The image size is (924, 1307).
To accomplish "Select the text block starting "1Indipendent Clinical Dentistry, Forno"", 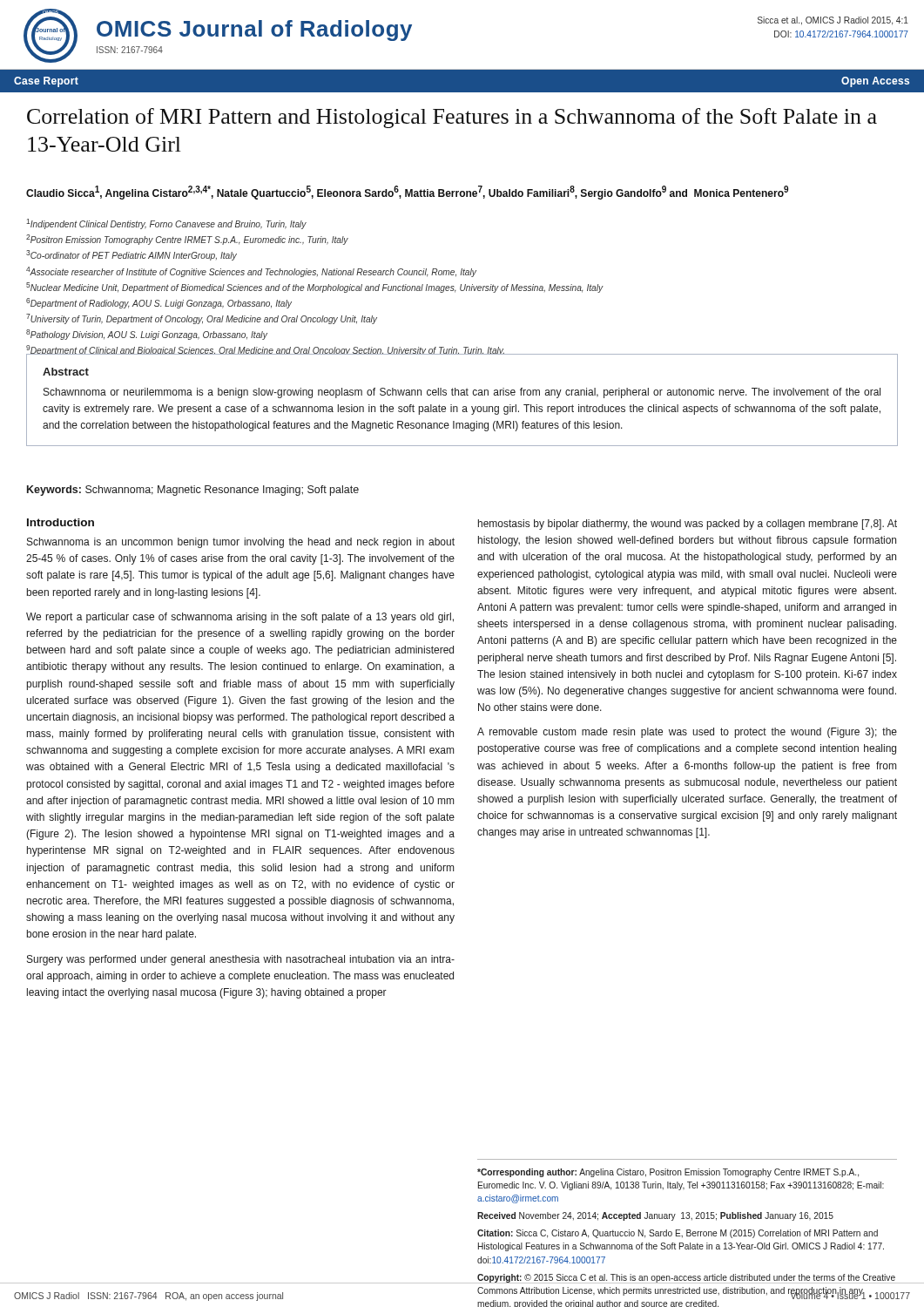I will [x=462, y=287].
